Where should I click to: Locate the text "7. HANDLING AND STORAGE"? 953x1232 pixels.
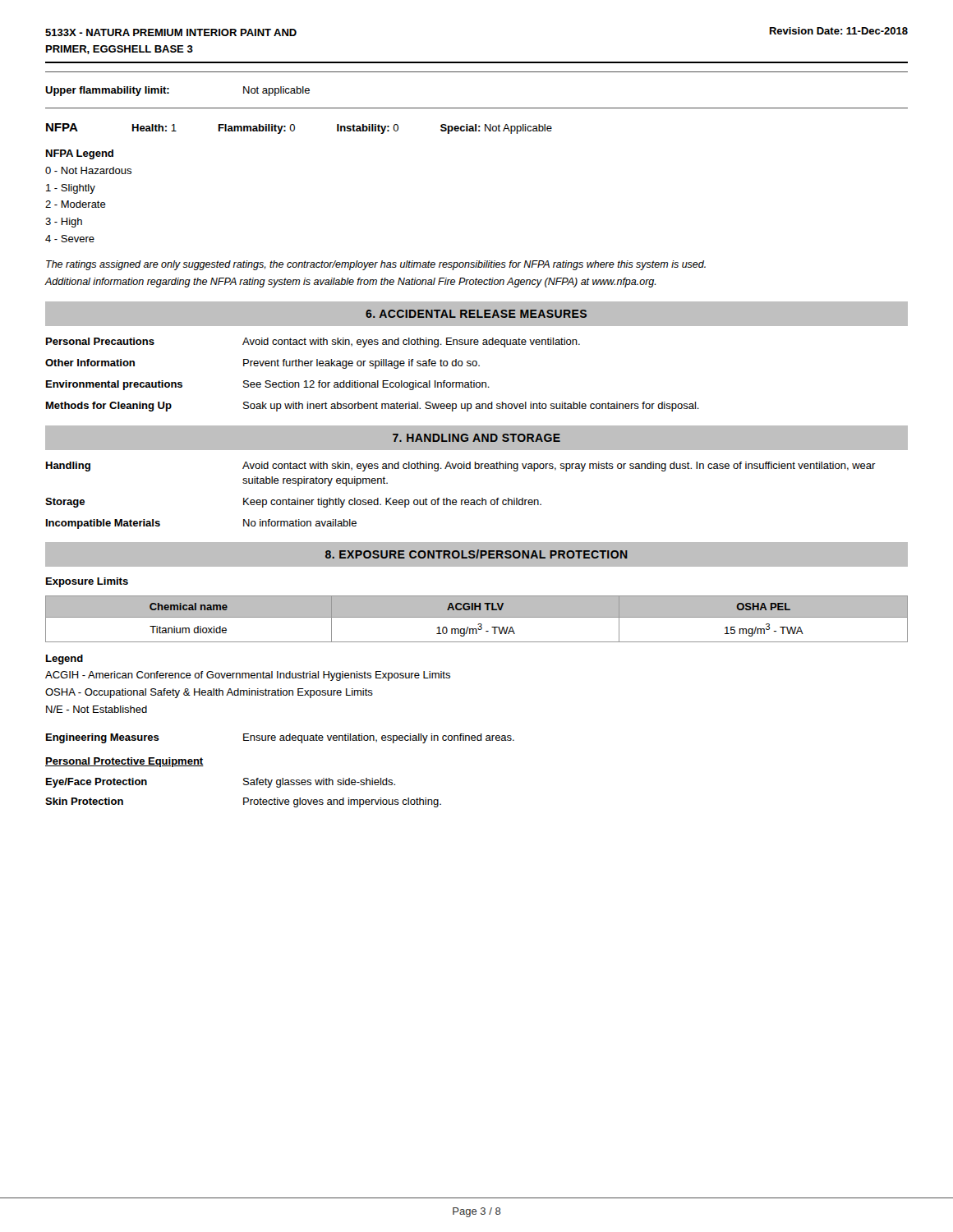click(x=476, y=437)
